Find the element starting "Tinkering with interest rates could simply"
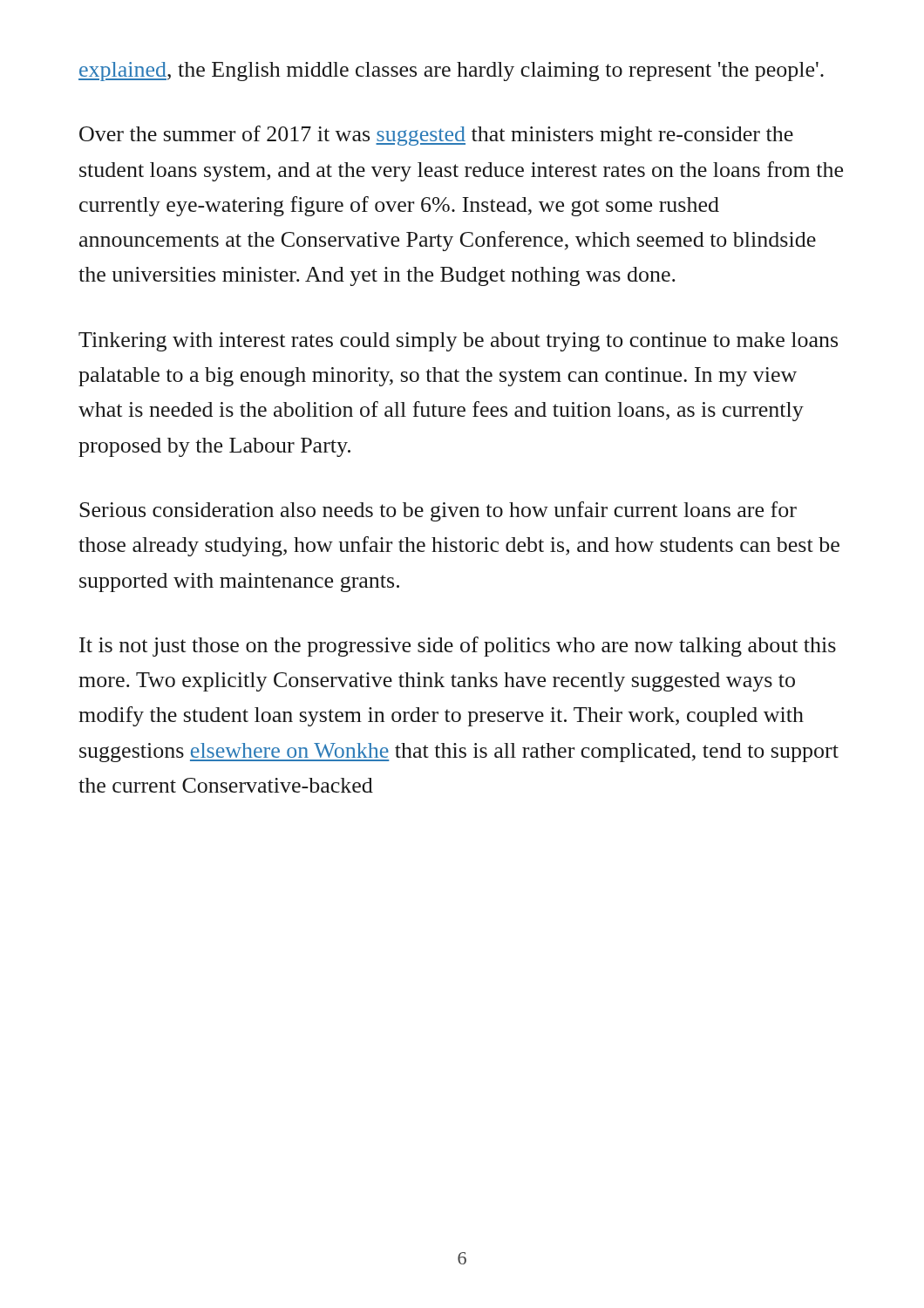Screen dimensions: 1308x924 [459, 392]
